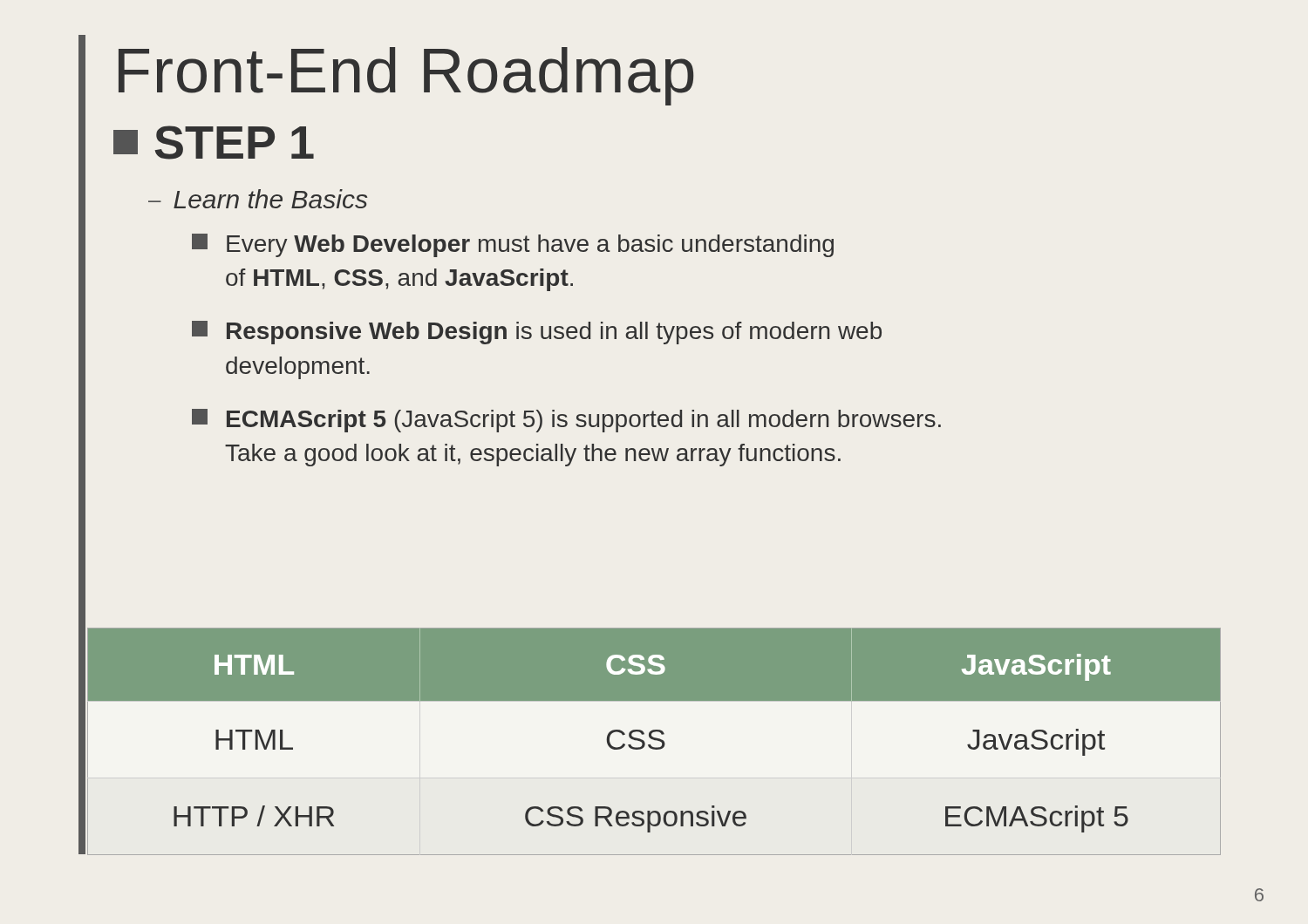Point to the passage starting "– Learn the Basics"

(258, 200)
